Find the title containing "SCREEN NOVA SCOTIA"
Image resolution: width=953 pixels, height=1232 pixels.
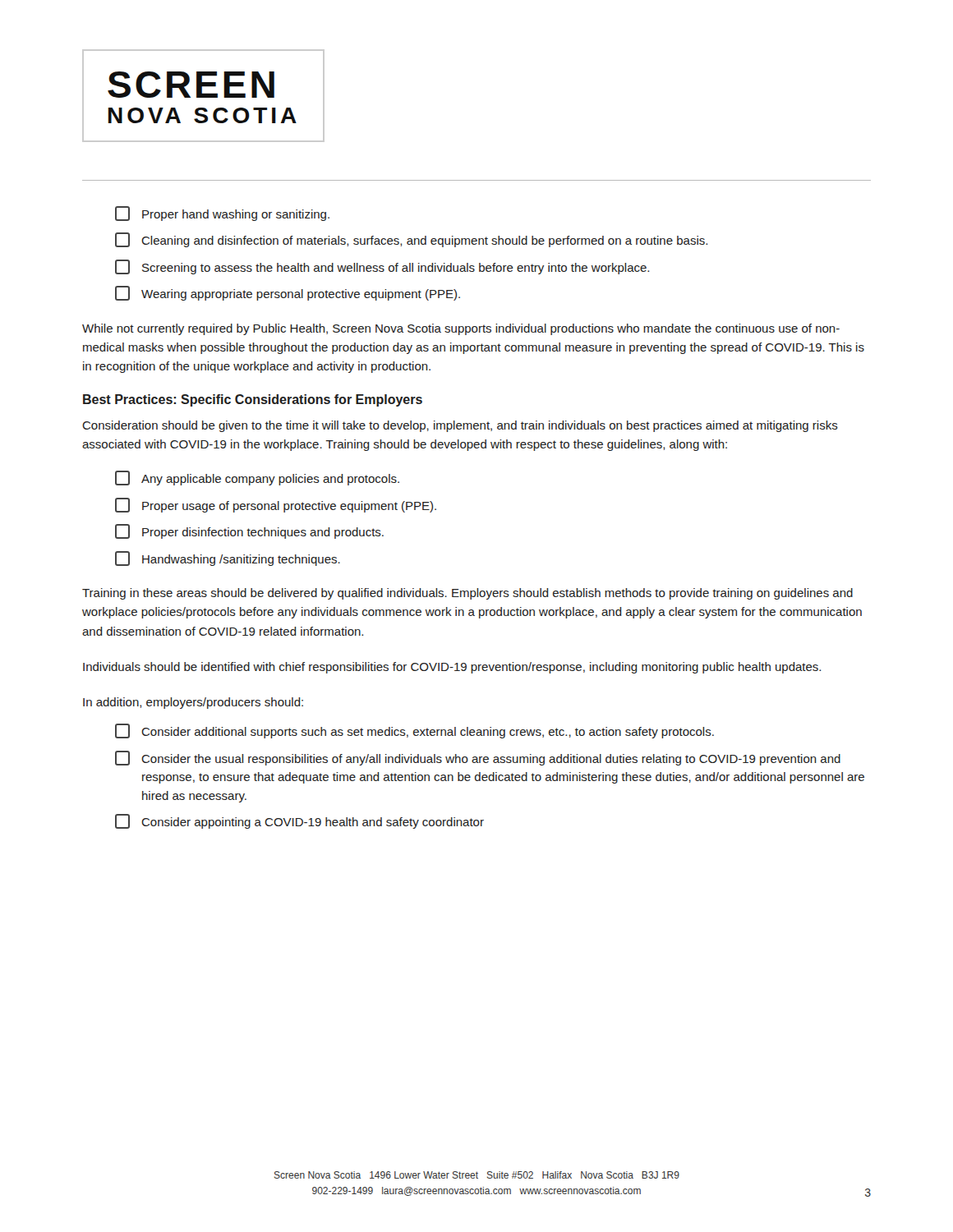click(x=203, y=96)
